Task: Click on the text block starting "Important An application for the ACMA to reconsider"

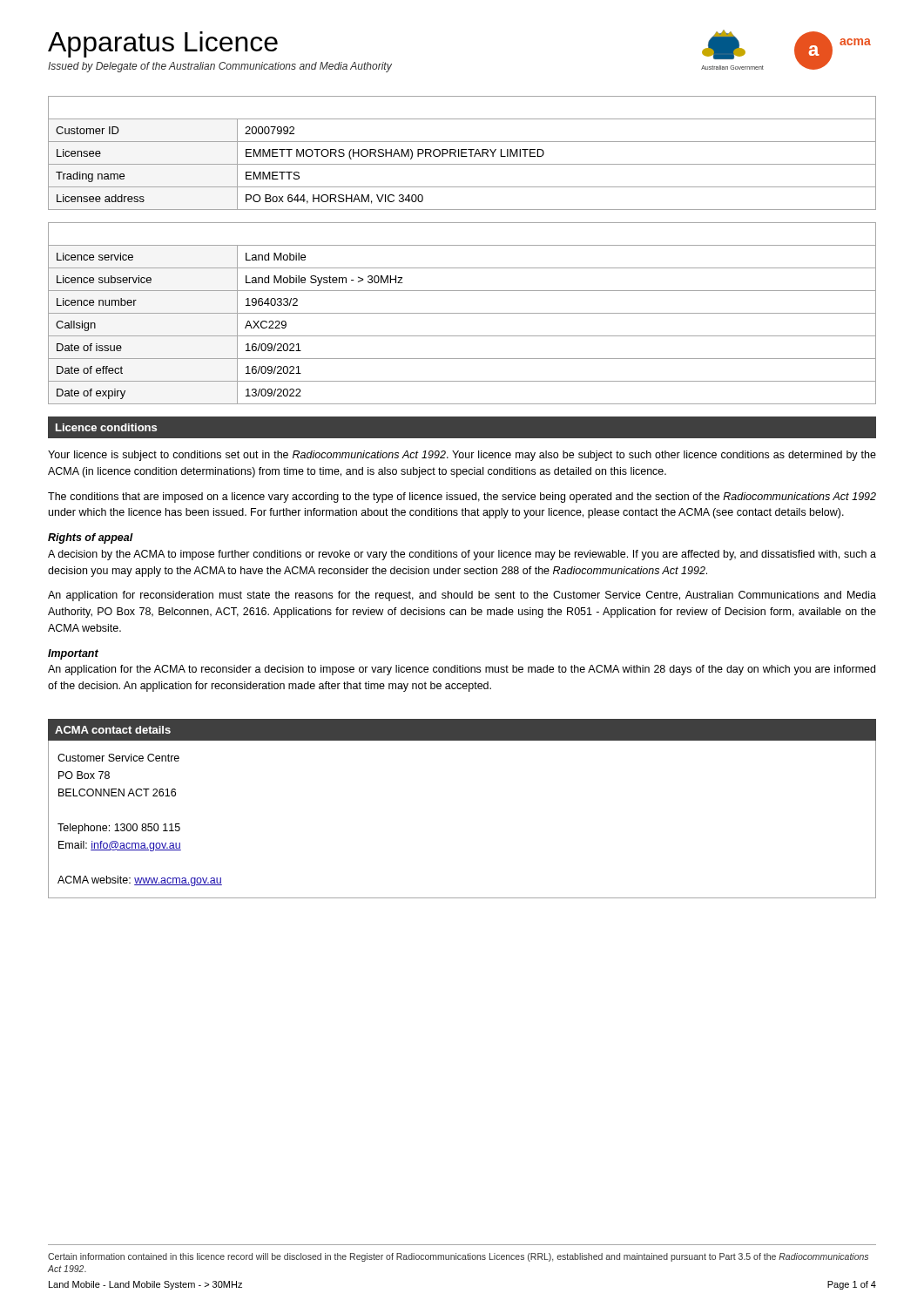Action: (462, 670)
